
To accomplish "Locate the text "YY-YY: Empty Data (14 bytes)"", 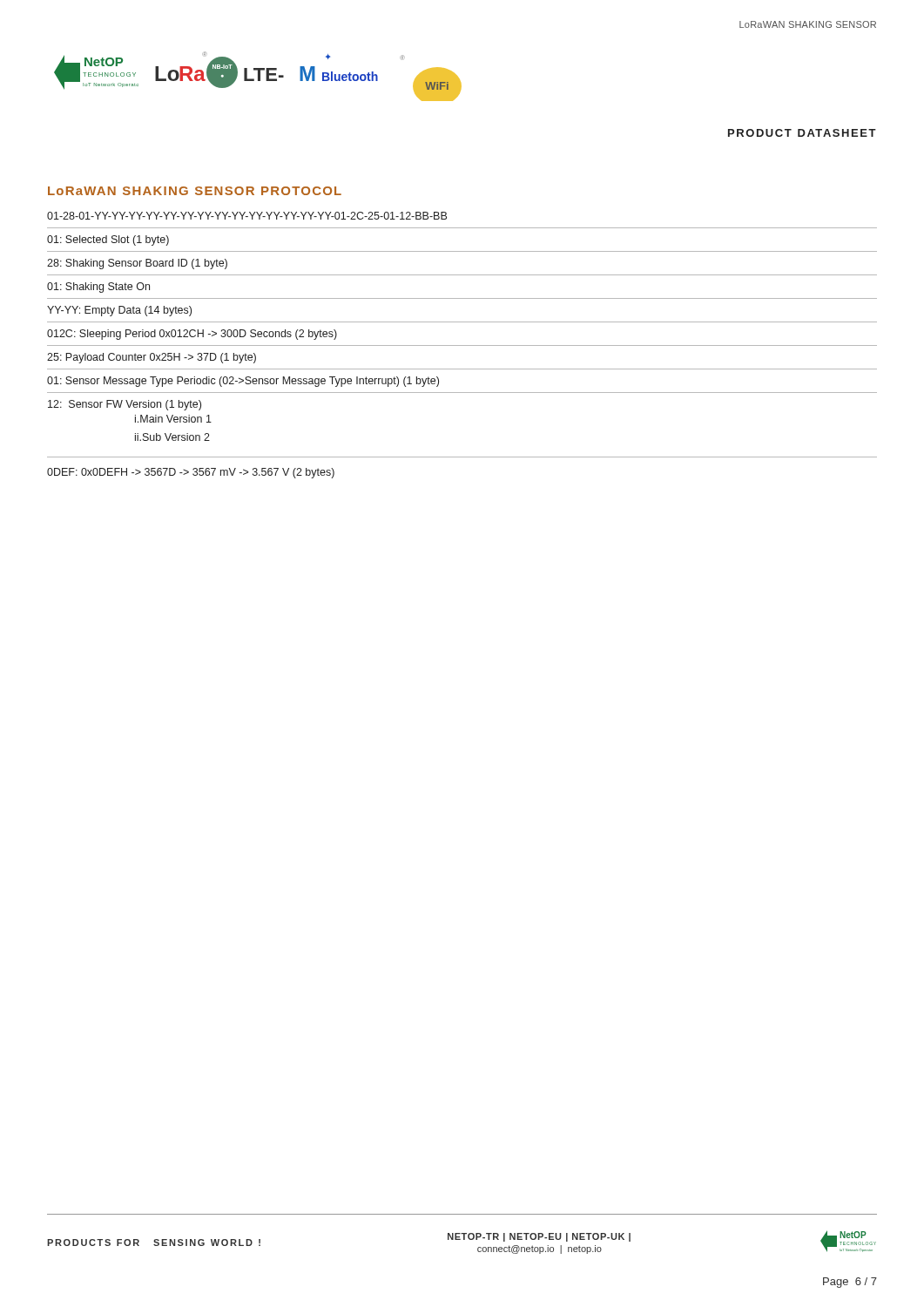I will point(120,310).
